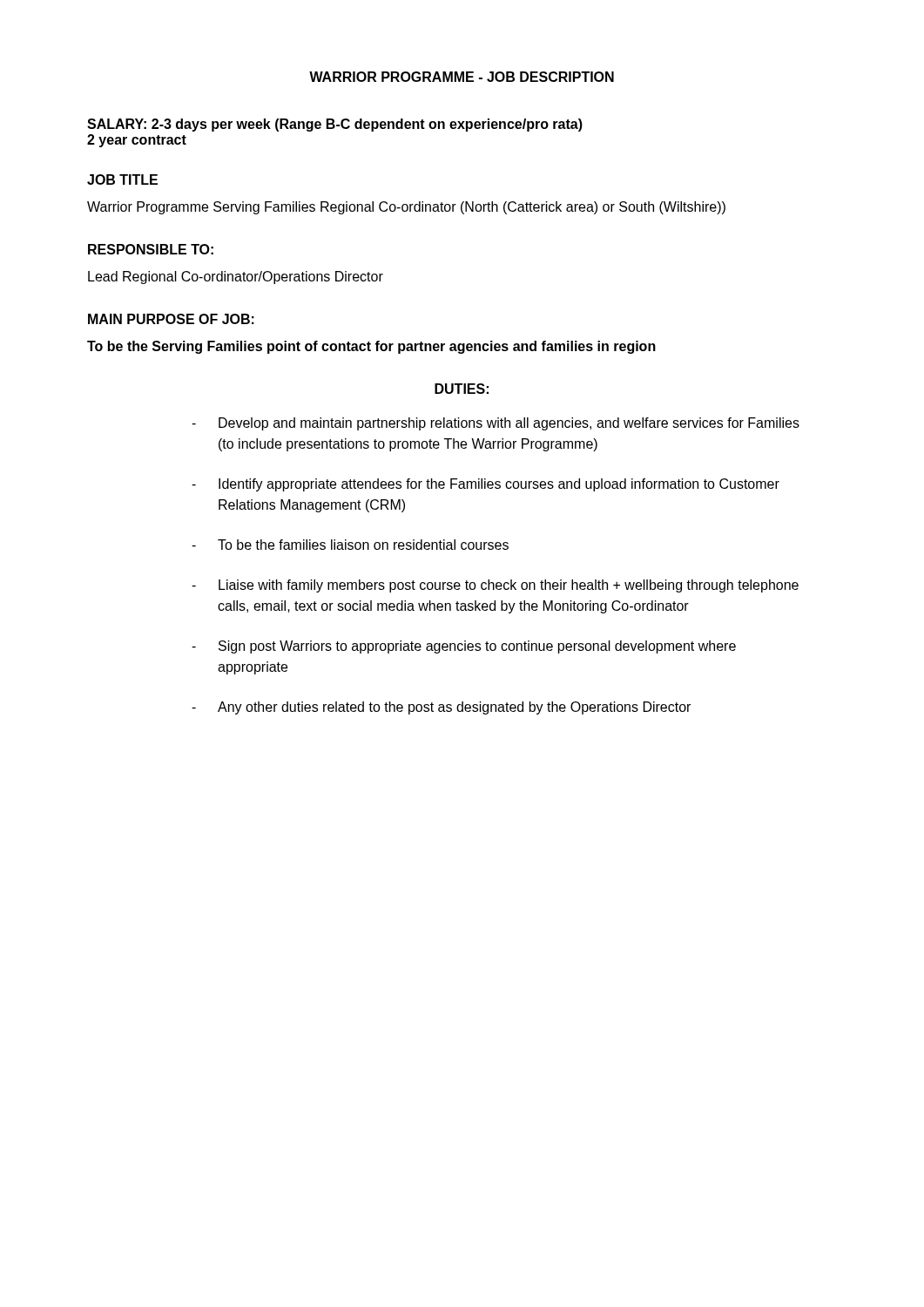Locate the element starting "SALARY: 2-3 days per week (Range"

coord(335,132)
